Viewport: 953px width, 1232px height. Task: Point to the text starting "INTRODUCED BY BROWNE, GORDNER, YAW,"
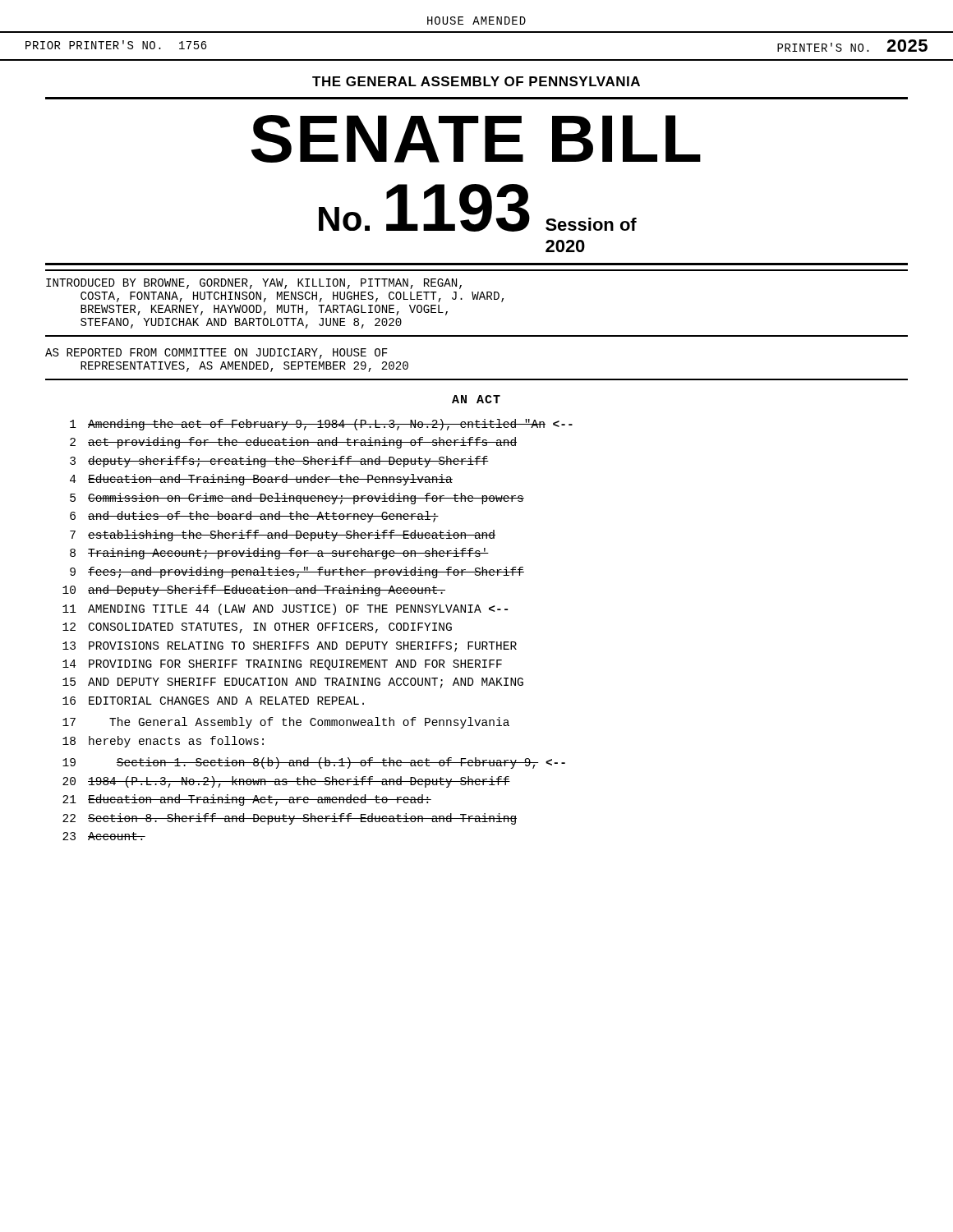[276, 303]
